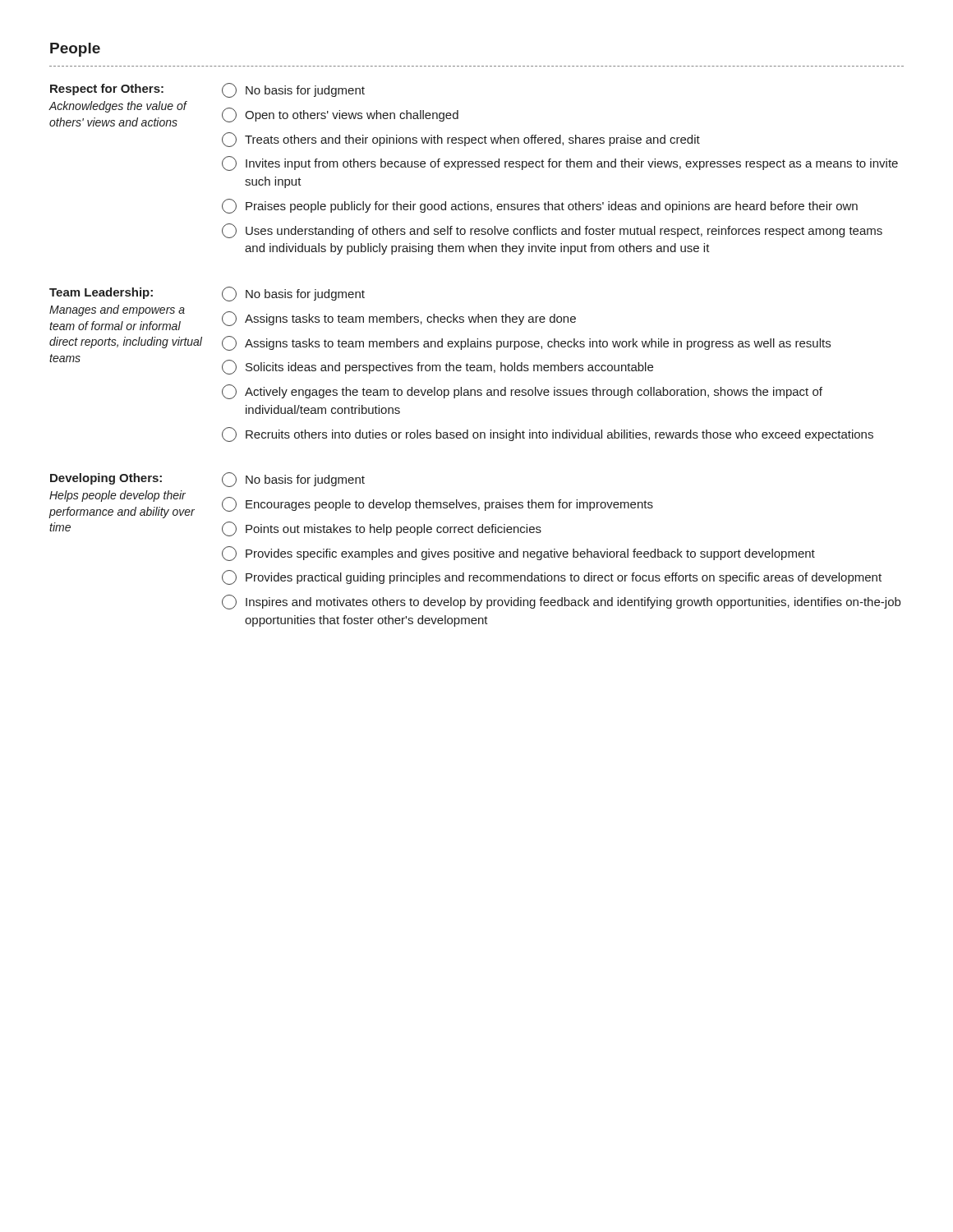Viewport: 953px width, 1232px height.
Task: Locate the block of text that opens with "Praises people publicly for their good actions,"
Action: coord(540,206)
